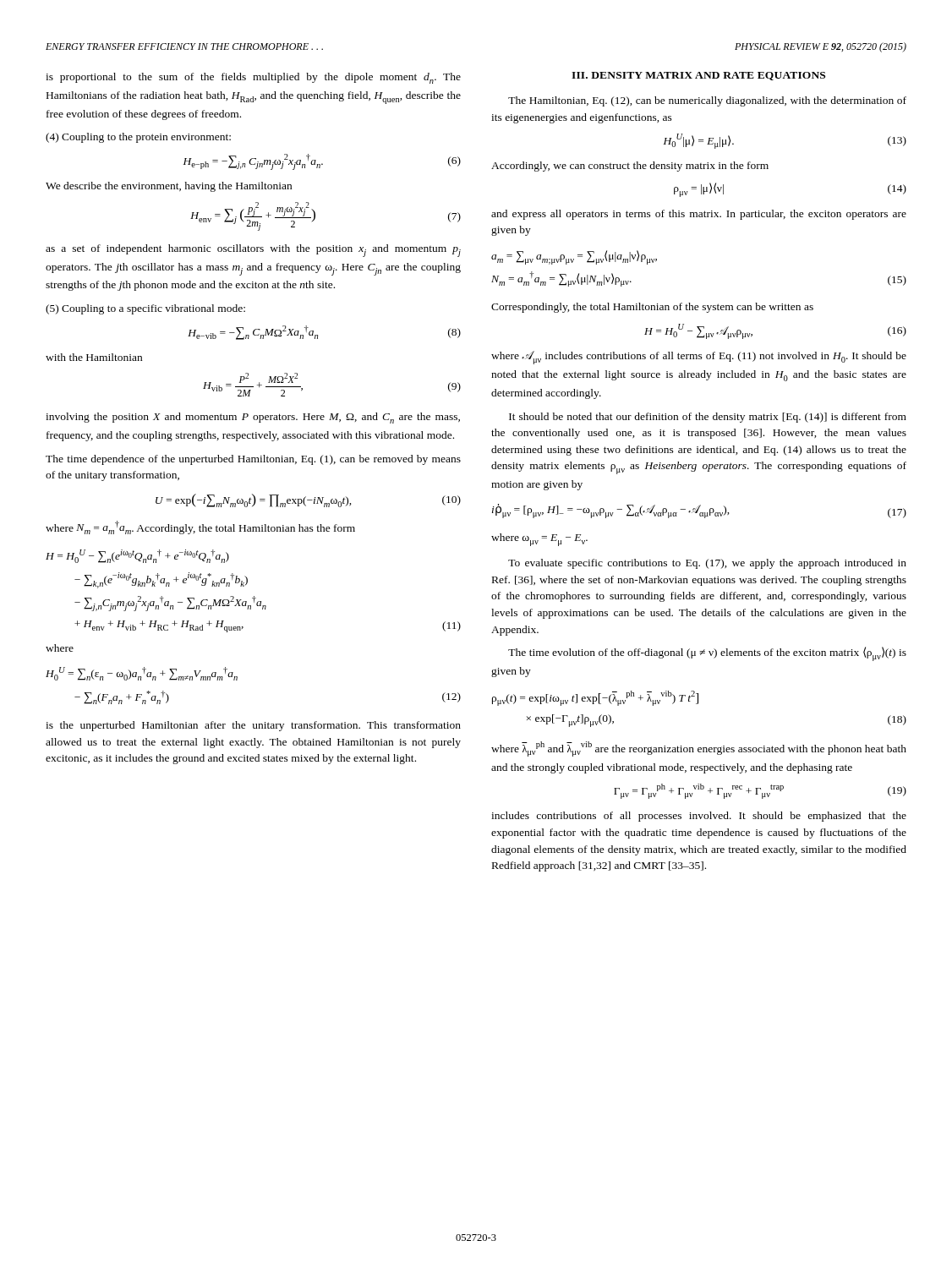This screenshot has width=952, height=1268.
Task: Find the block on this page that starts "We describe the environment, having the"
Action: pos(169,186)
